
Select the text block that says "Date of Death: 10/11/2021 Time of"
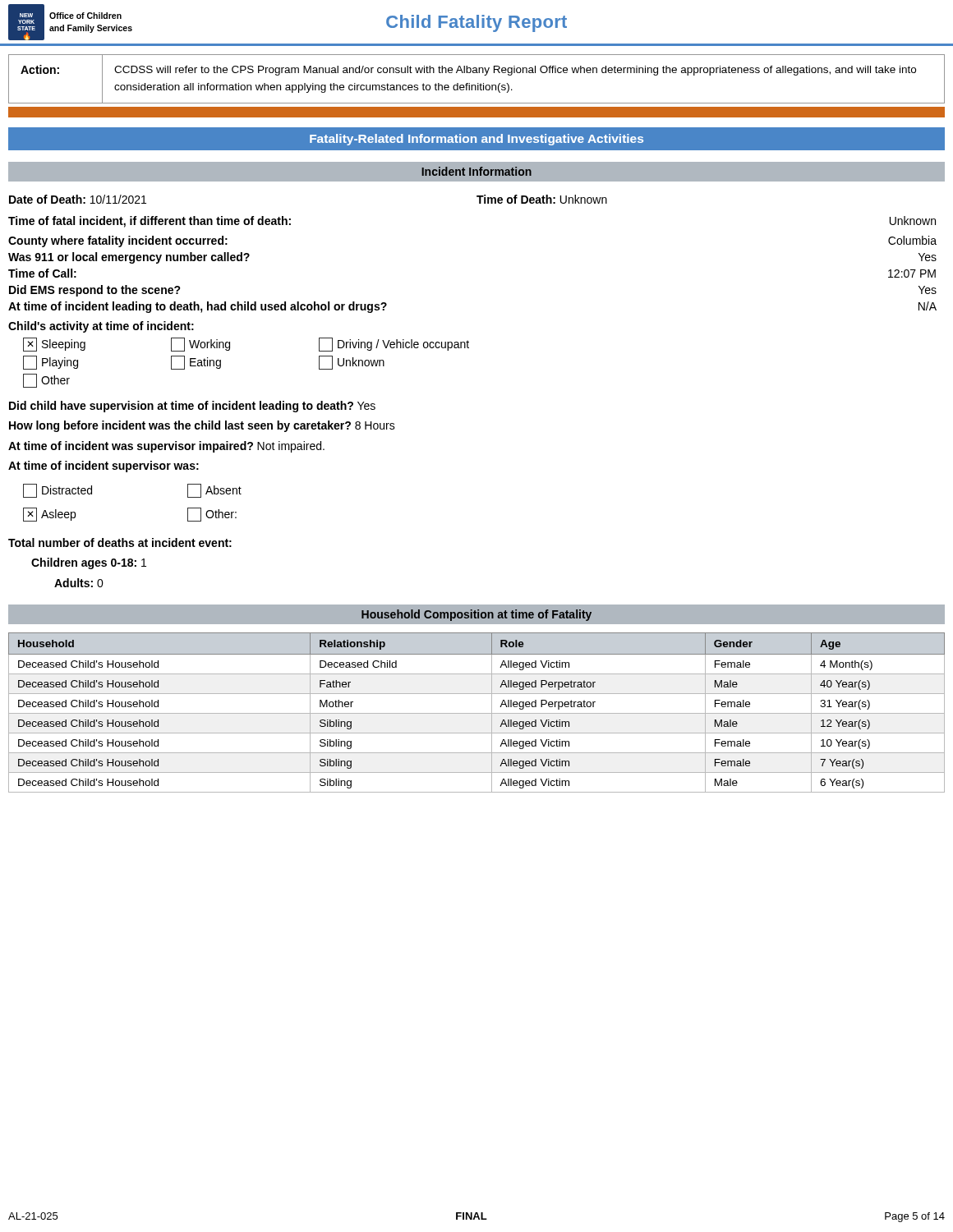tap(476, 199)
